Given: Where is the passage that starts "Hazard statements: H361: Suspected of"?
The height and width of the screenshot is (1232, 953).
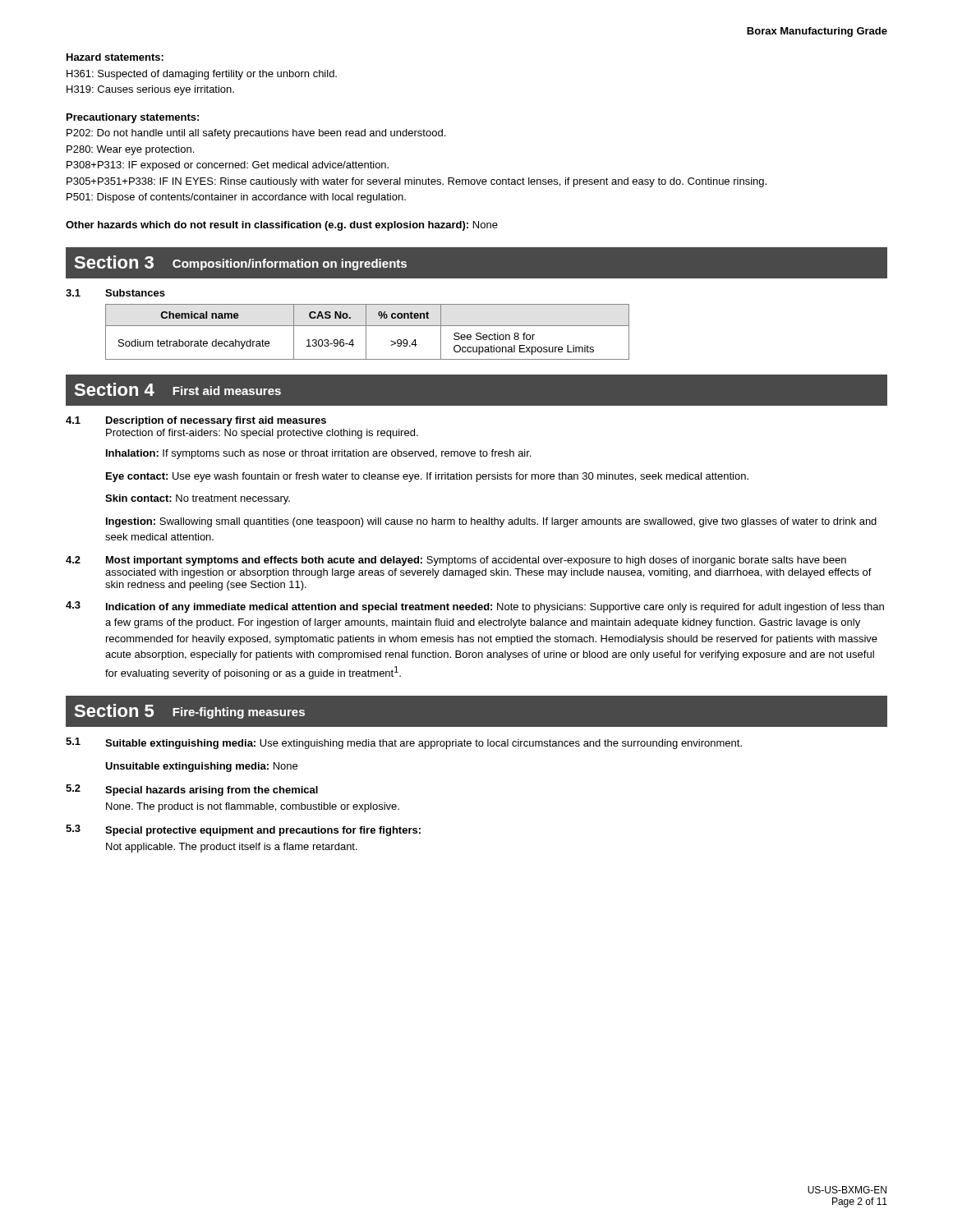Looking at the screenshot, I should (115, 57).
